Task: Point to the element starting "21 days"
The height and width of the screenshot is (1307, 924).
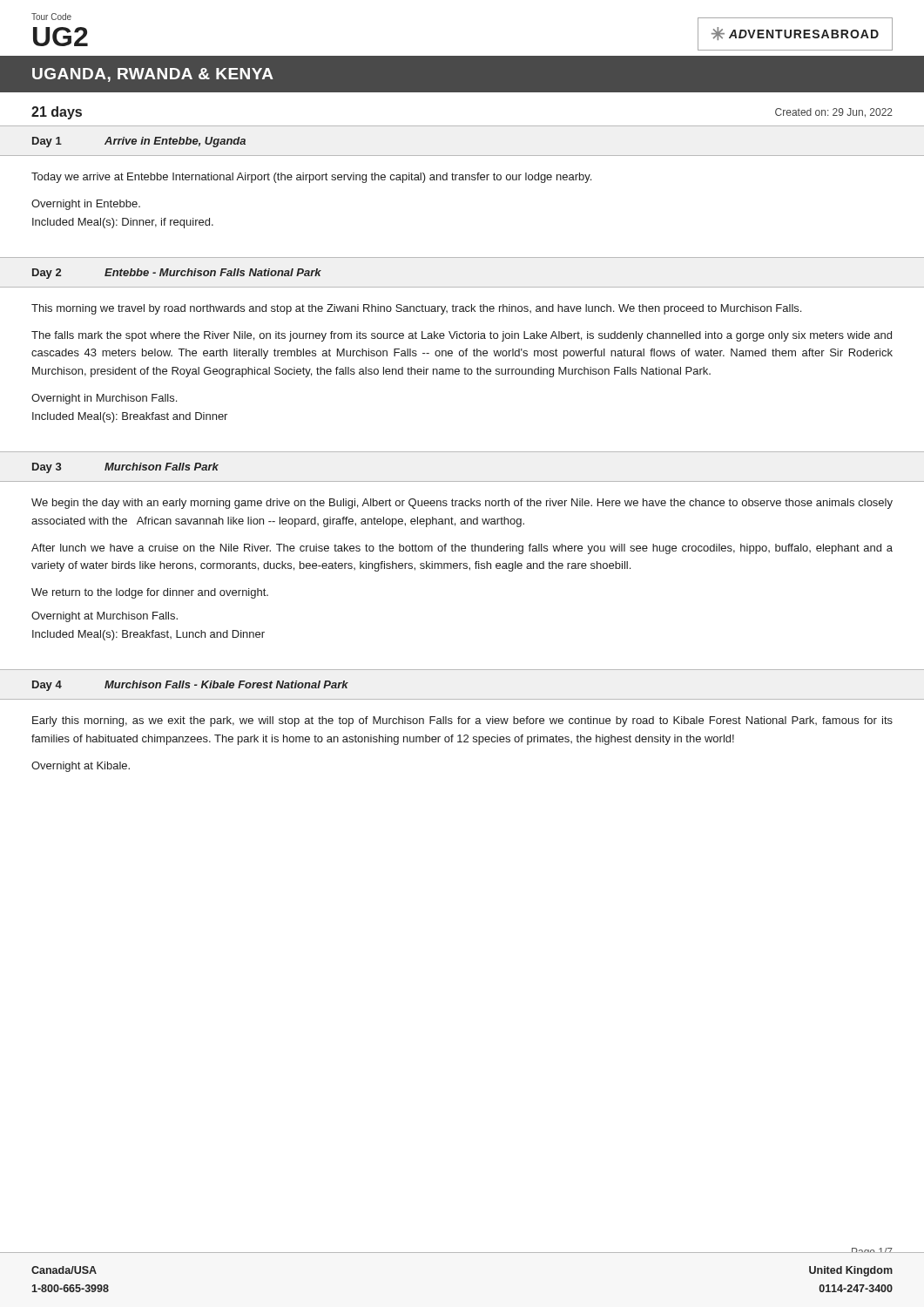Action: [57, 112]
